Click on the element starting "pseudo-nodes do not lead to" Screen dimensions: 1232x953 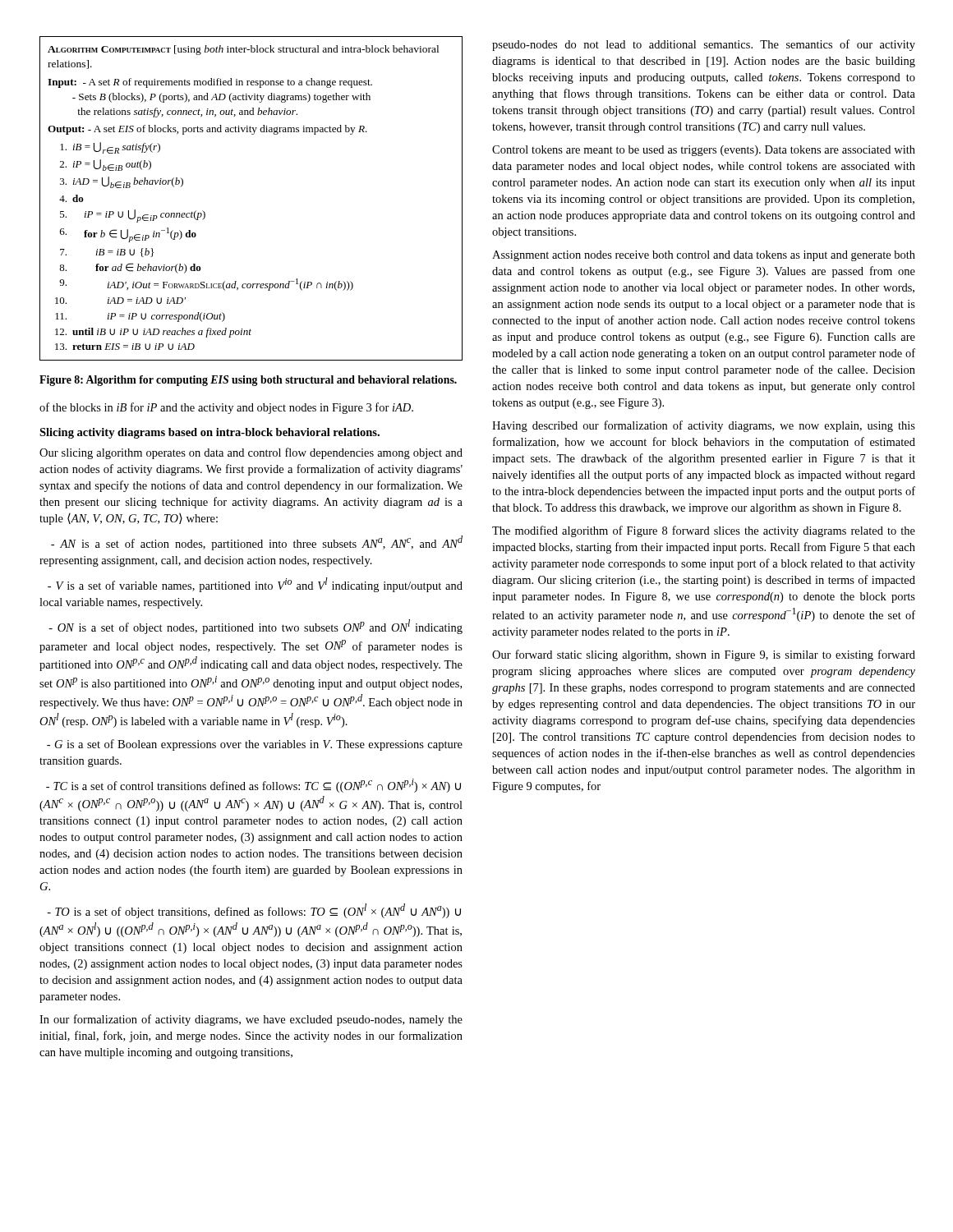point(704,85)
